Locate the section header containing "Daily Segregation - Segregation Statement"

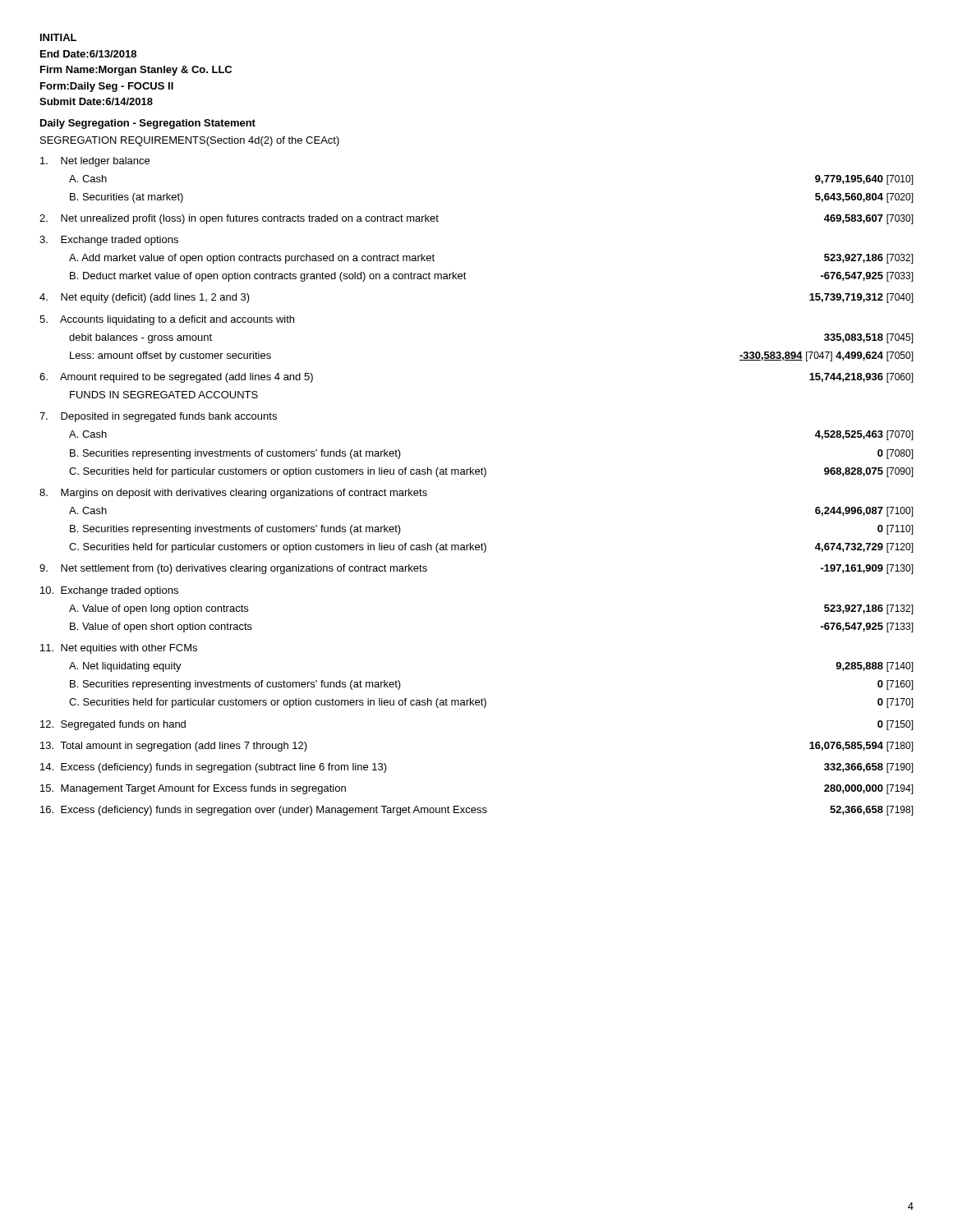click(x=147, y=122)
